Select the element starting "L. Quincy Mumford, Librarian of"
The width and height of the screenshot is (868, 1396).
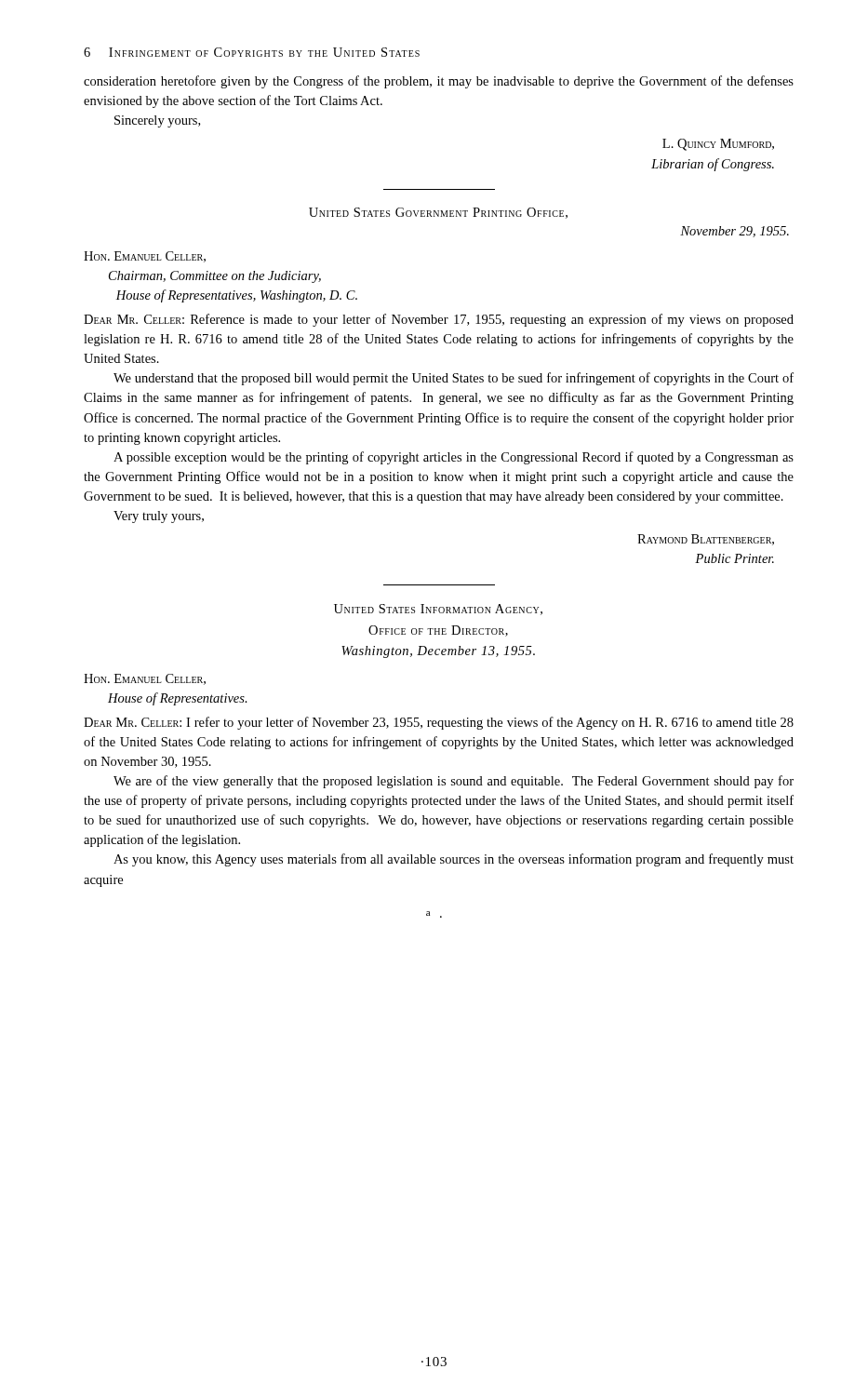[x=713, y=154]
